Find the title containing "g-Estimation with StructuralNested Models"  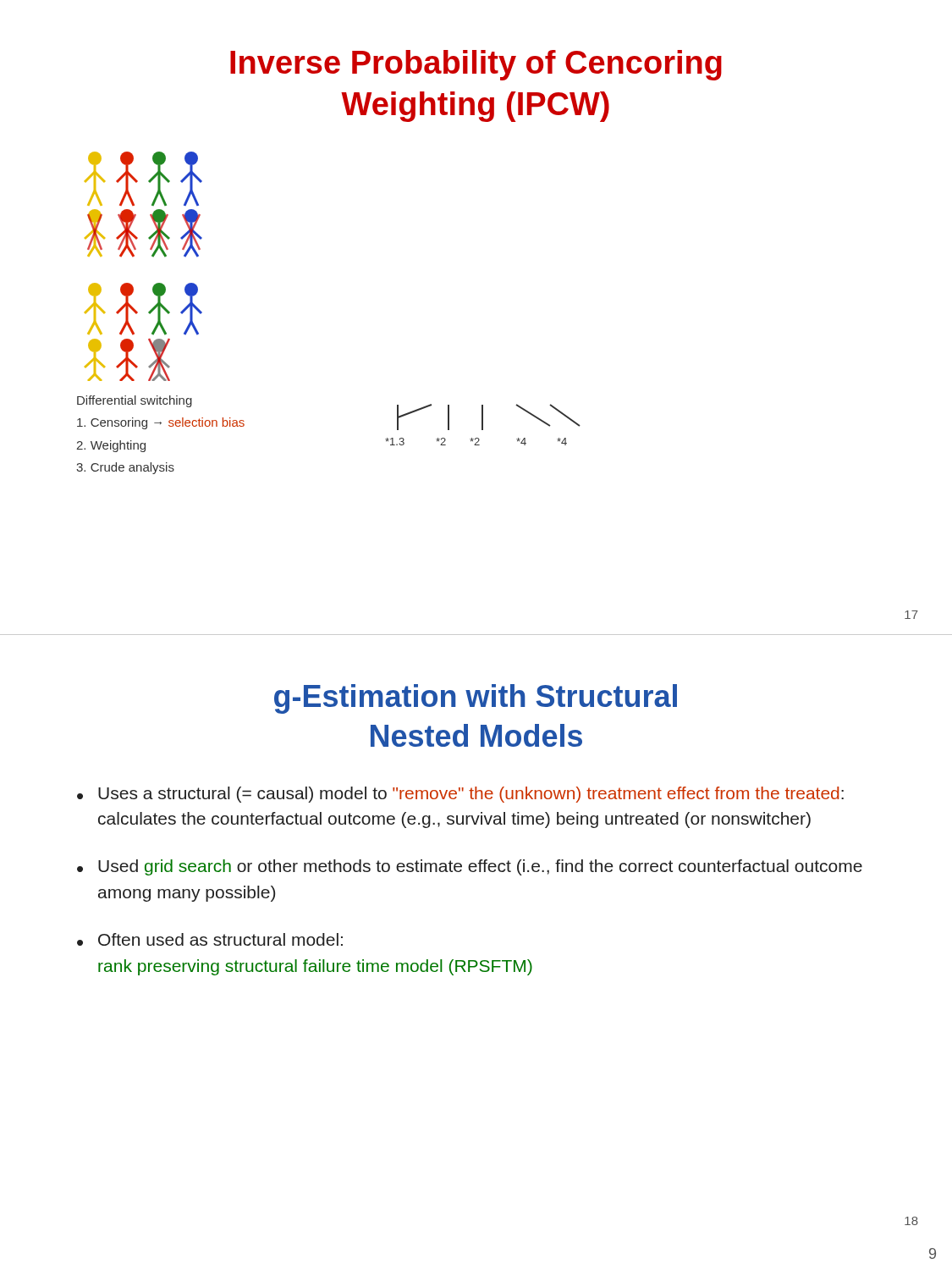(x=476, y=716)
